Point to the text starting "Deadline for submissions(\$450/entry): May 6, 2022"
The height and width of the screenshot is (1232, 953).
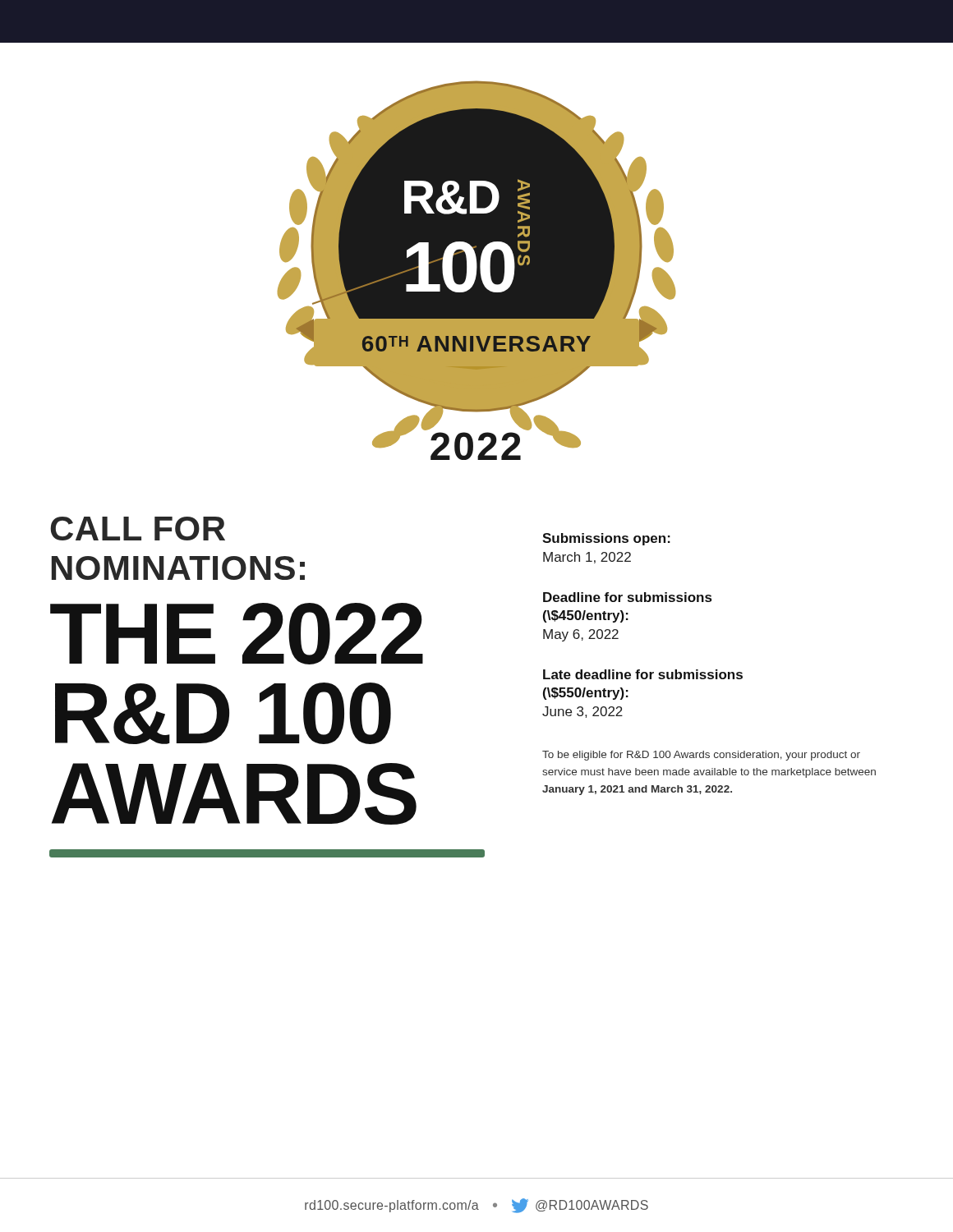pos(627,597)
